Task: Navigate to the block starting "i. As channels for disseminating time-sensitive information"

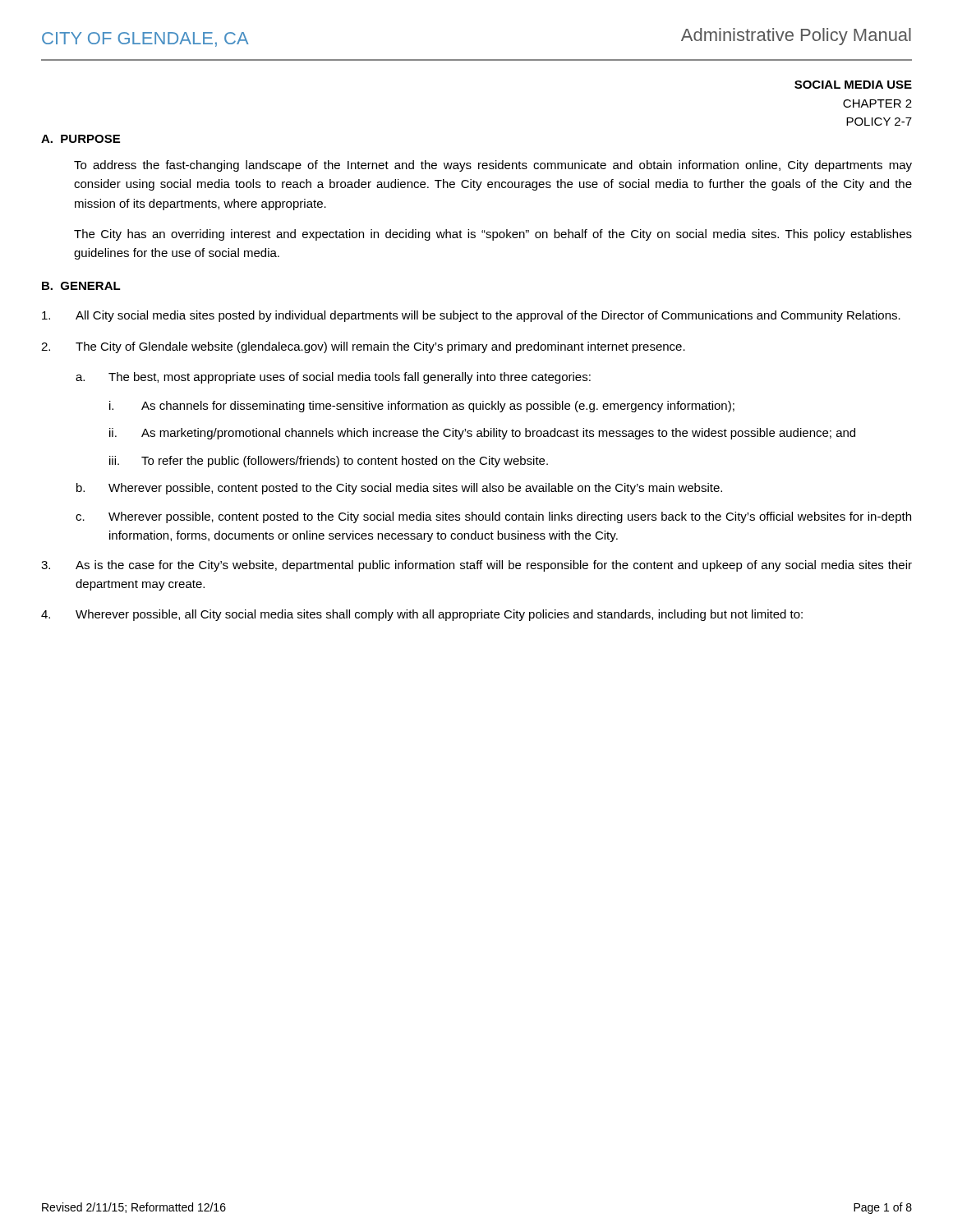Action: point(510,405)
